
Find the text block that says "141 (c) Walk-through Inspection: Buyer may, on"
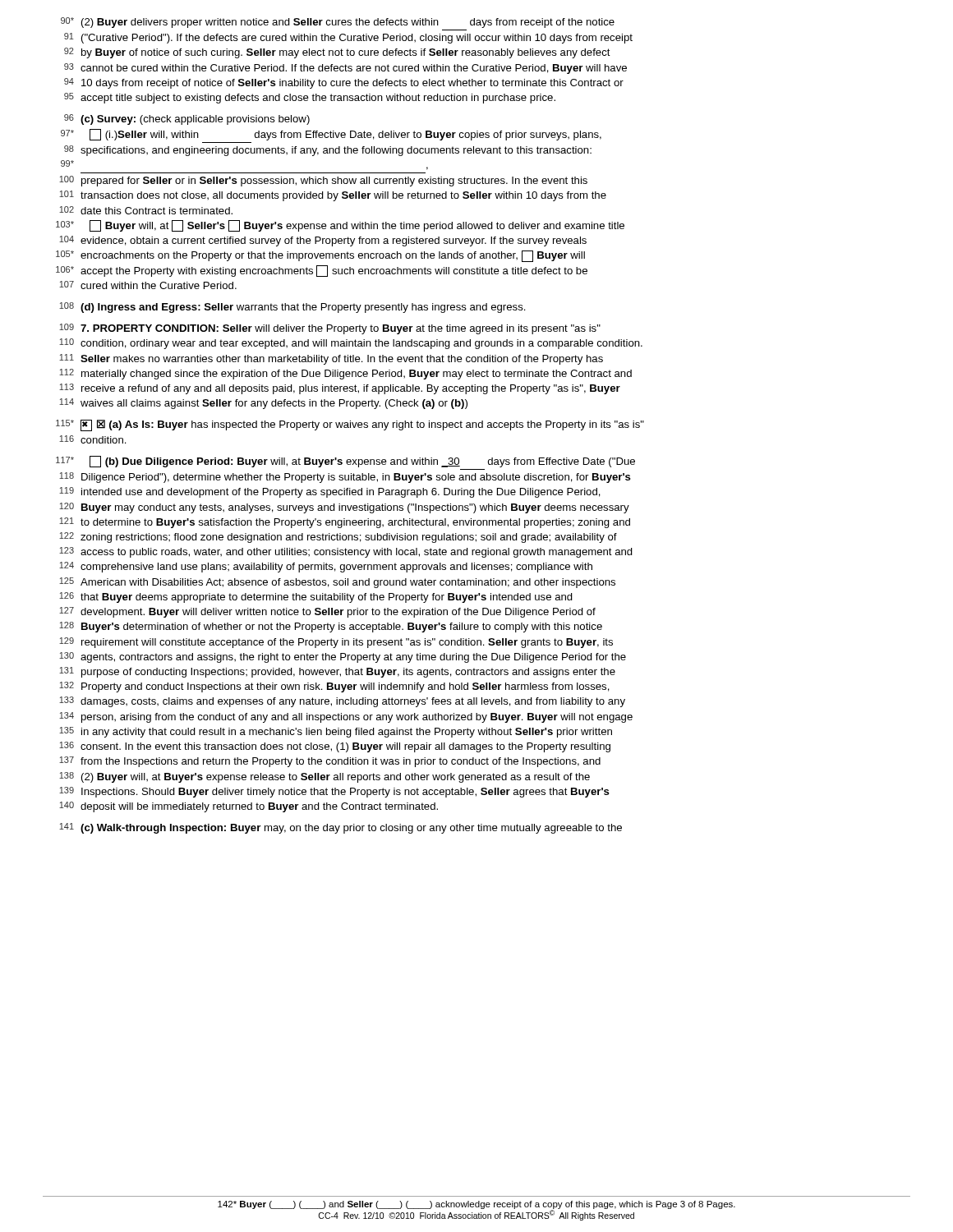point(476,828)
